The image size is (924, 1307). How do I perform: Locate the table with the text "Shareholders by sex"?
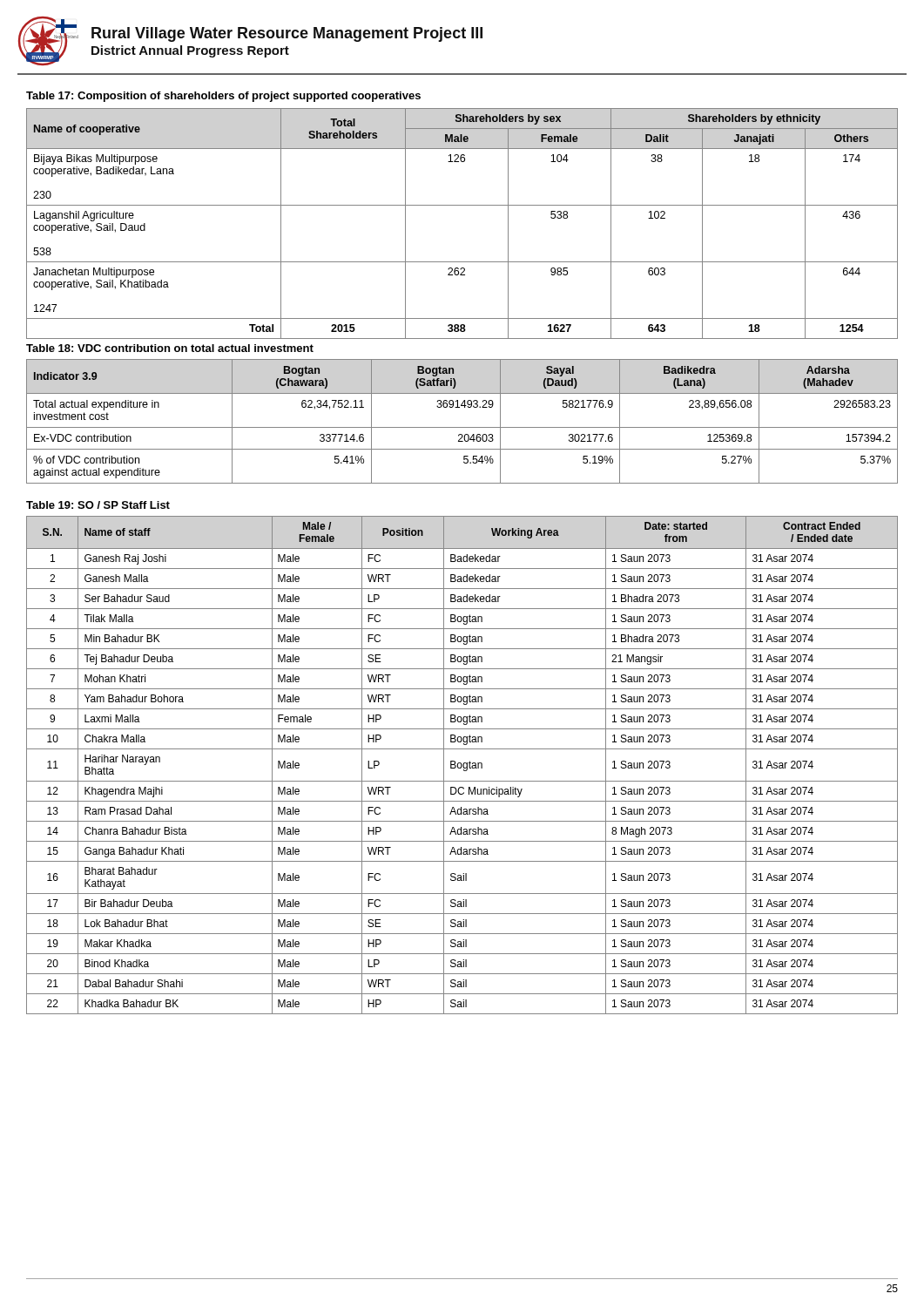point(462,223)
